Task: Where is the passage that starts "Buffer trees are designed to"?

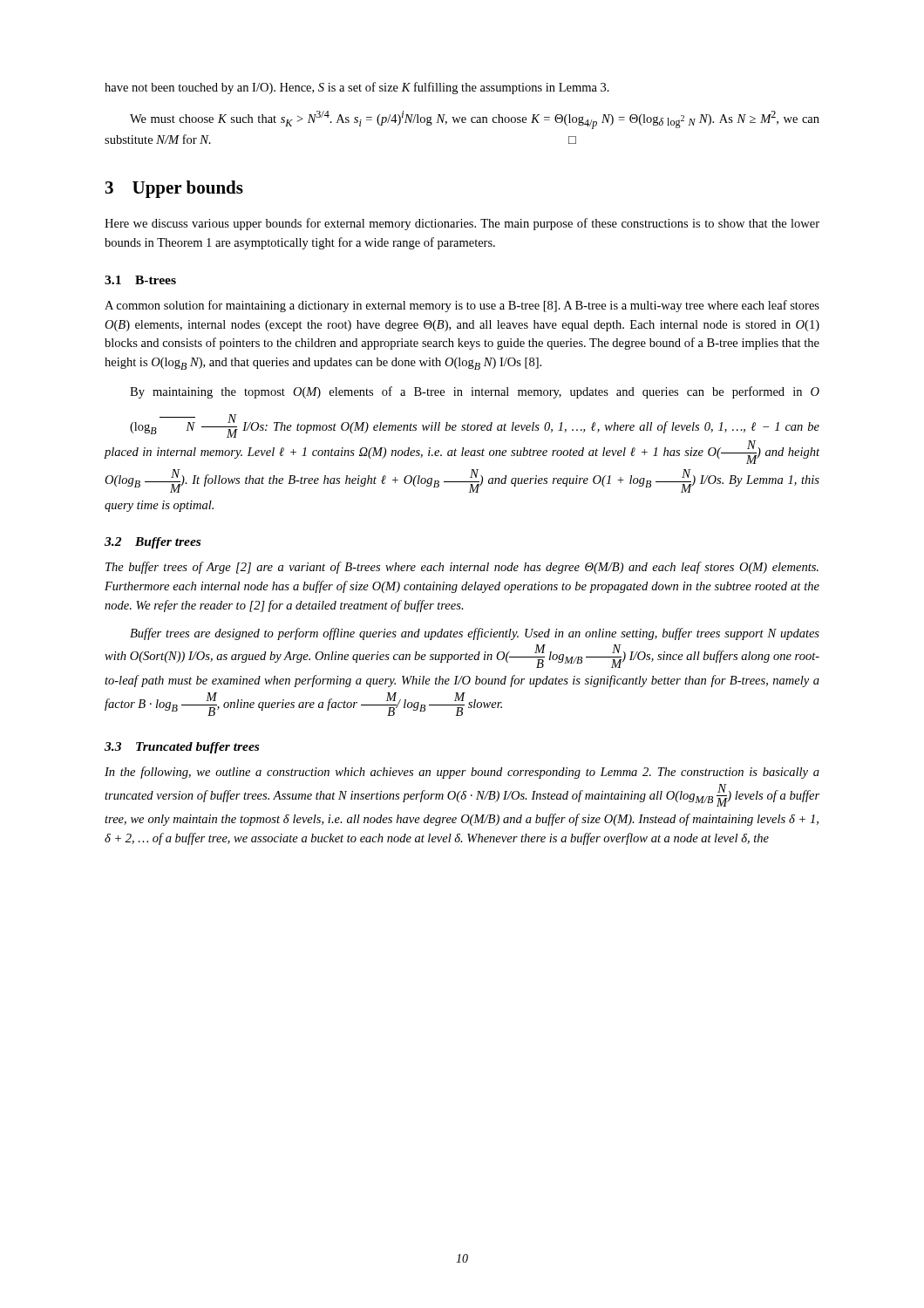Action: pyautogui.click(x=462, y=672)
